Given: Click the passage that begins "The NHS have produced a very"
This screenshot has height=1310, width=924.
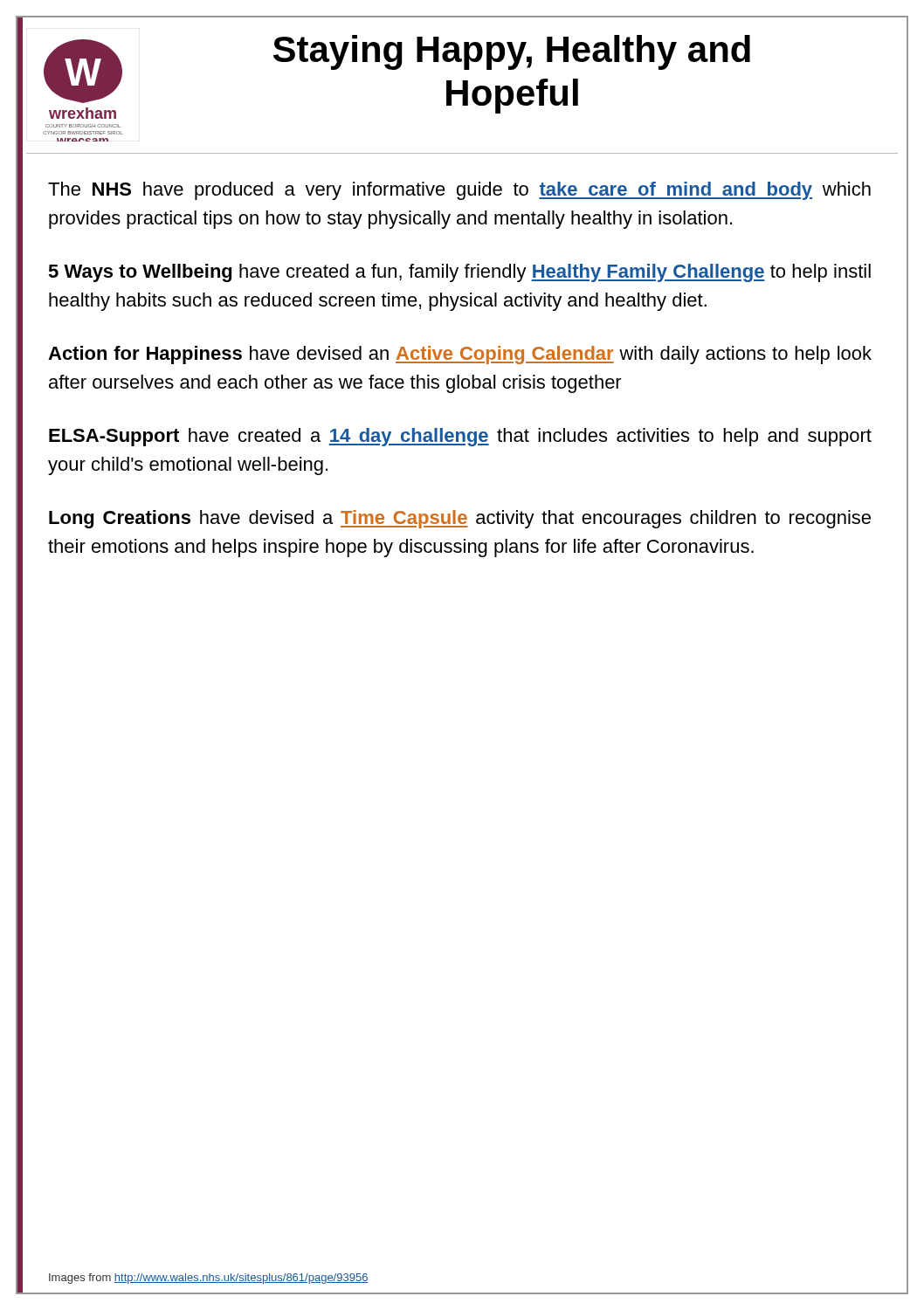Looking at the screenshot, I should (x=460, y=204).
